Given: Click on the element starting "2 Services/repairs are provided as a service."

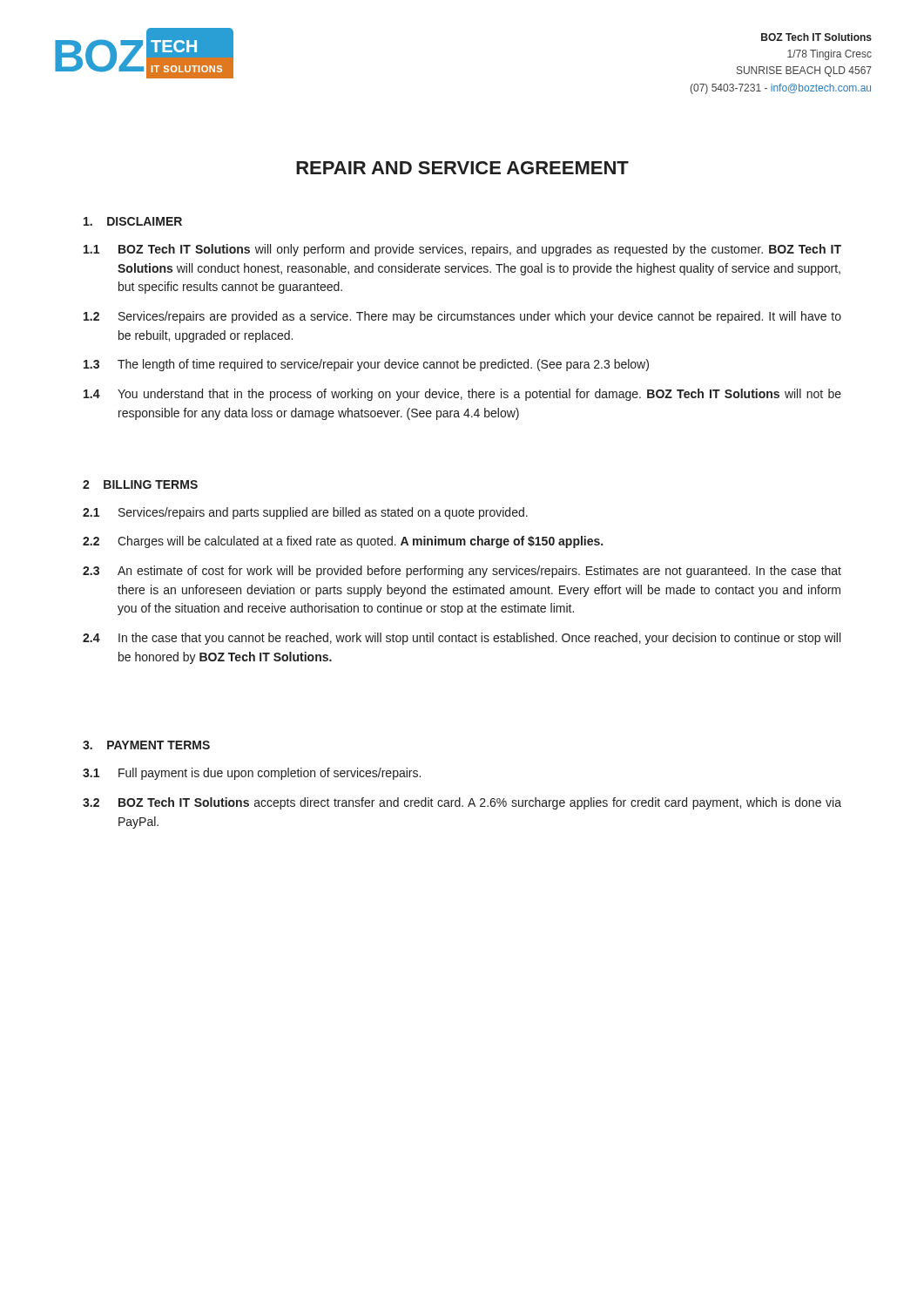Looking at the screenshot, I should click(x=462, y=327).
